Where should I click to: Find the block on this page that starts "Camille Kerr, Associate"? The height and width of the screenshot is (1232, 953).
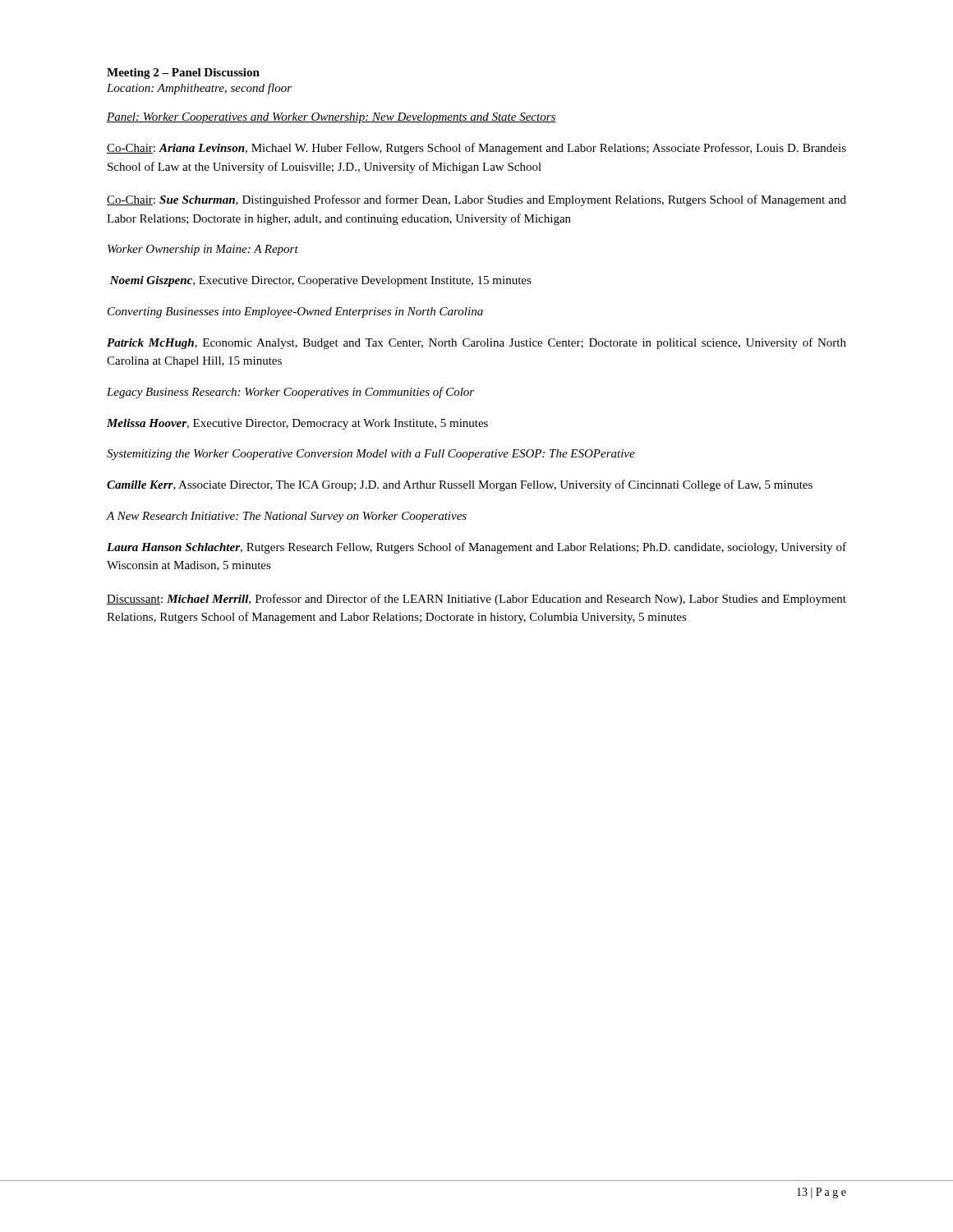point(460,485)
